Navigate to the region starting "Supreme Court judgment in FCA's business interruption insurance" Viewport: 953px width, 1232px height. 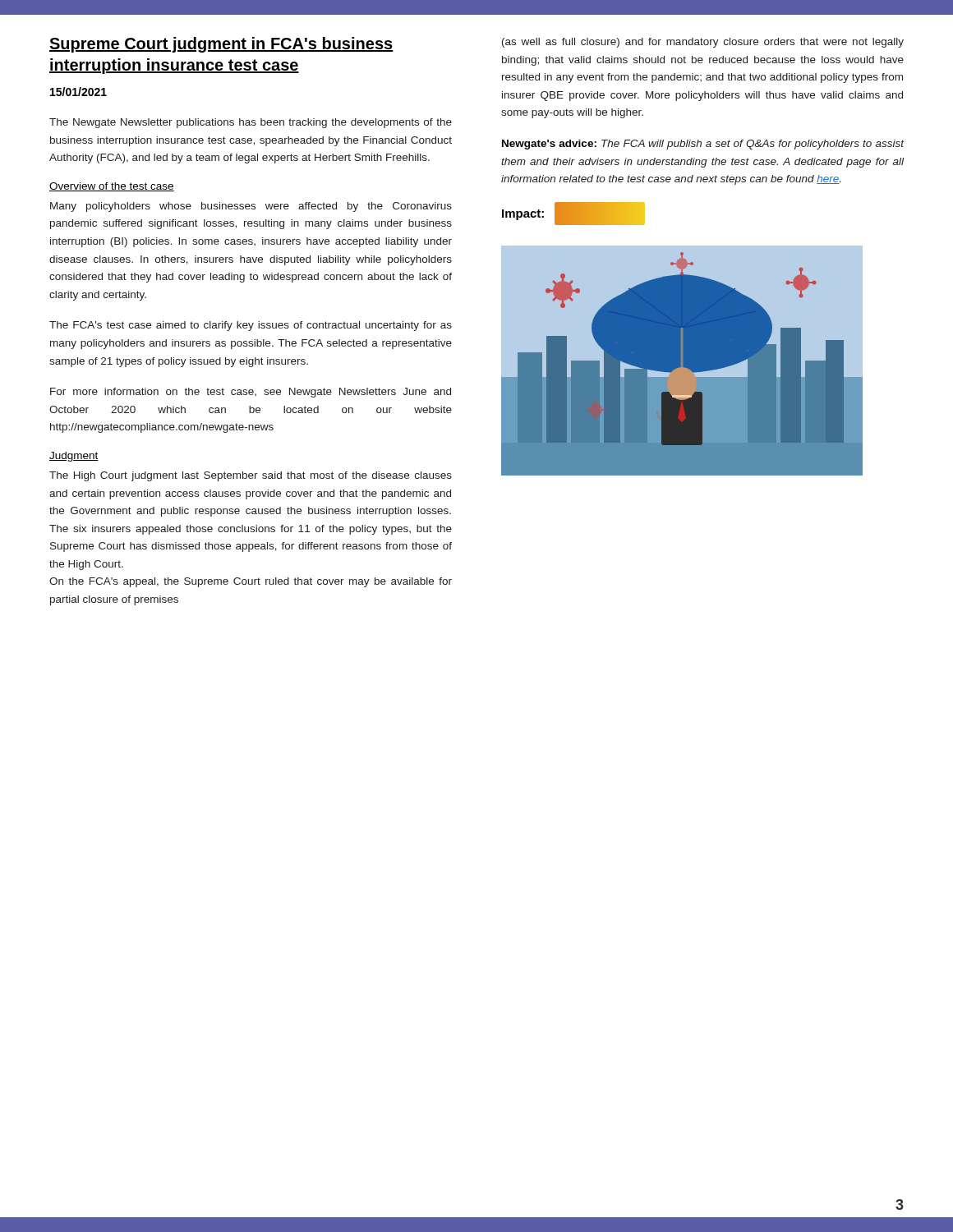tap(221, 54)
